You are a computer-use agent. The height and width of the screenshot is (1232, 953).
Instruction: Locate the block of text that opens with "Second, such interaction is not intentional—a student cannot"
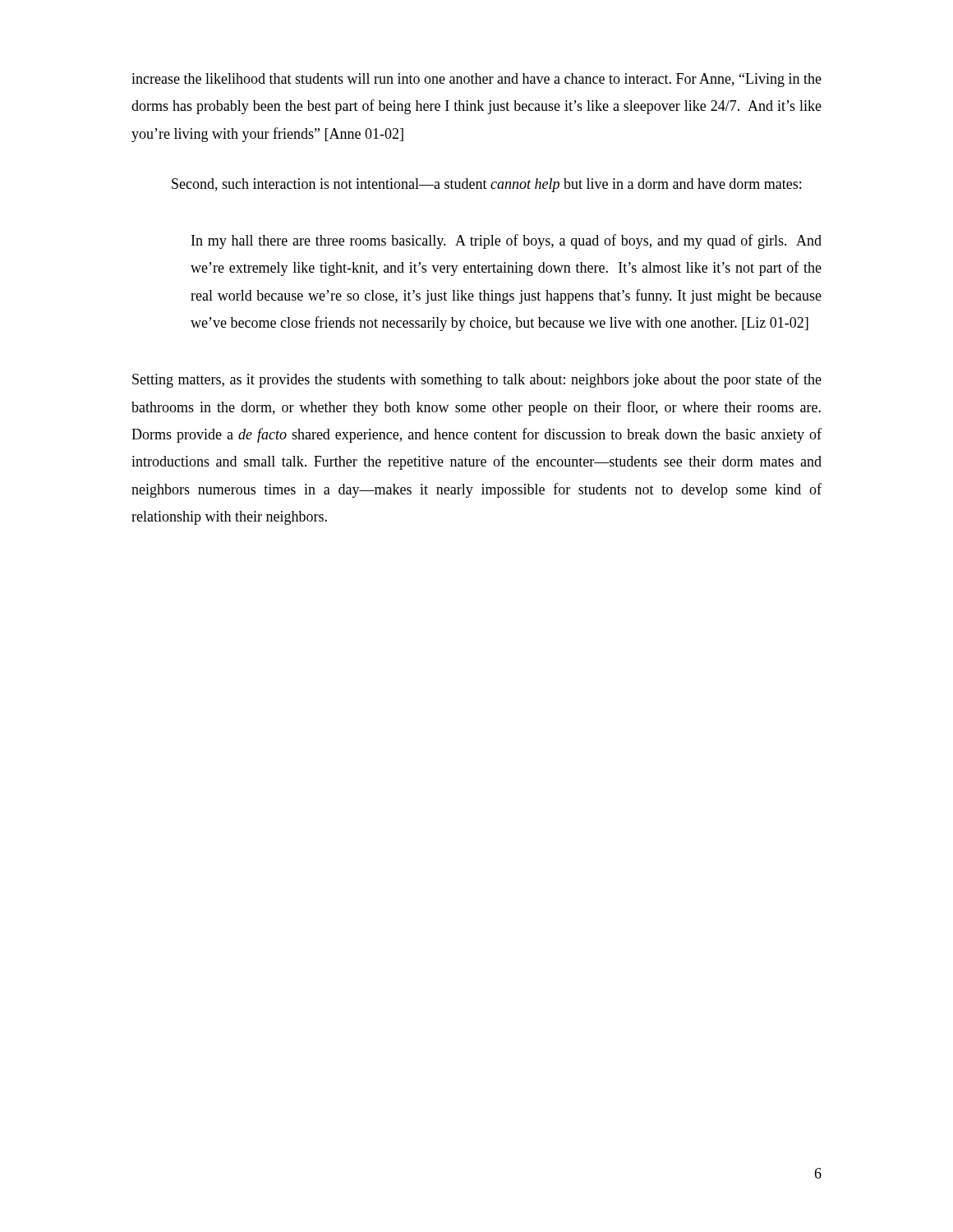tap(487, 184)
